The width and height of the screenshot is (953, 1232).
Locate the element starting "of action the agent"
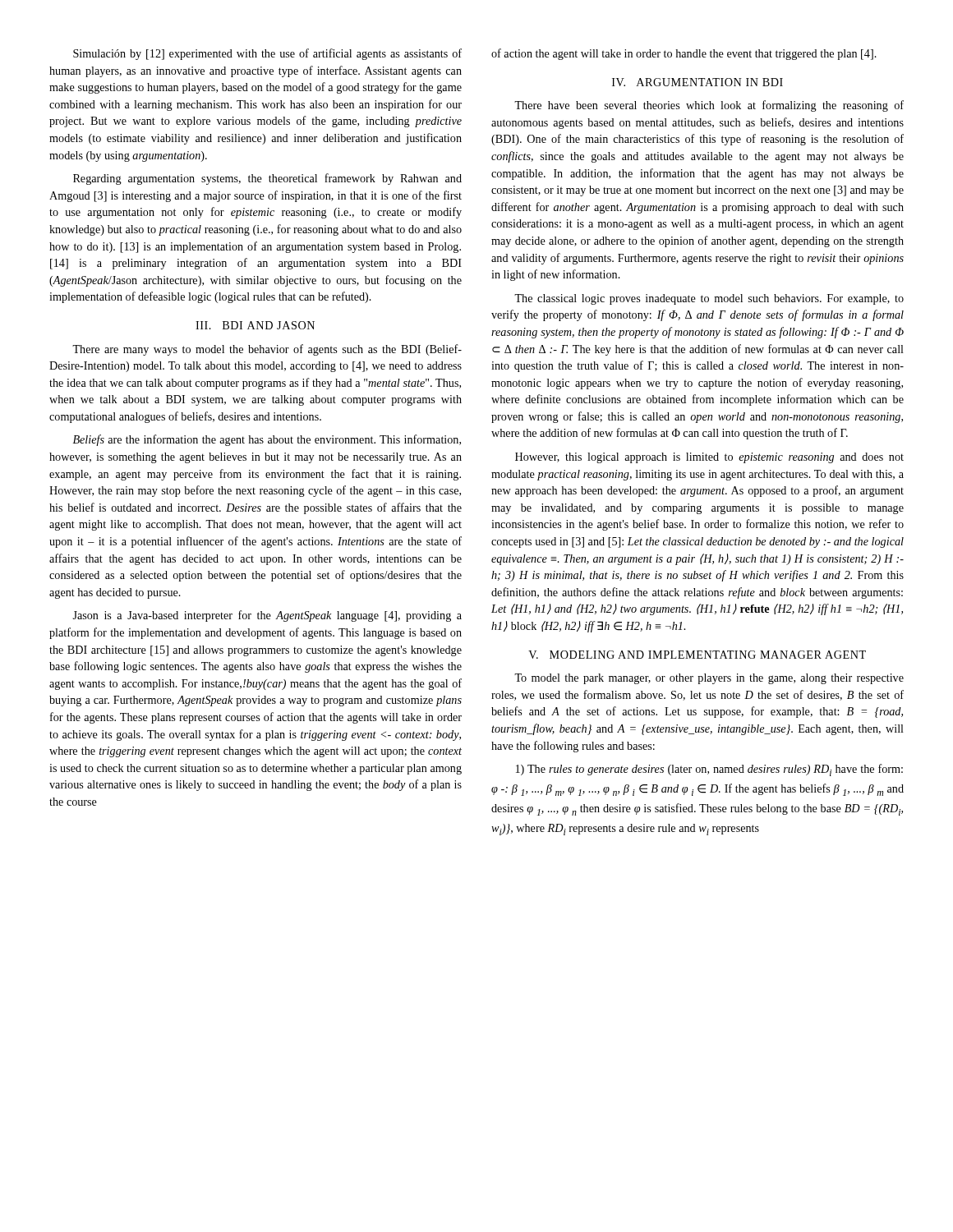(x=698, y=54)
